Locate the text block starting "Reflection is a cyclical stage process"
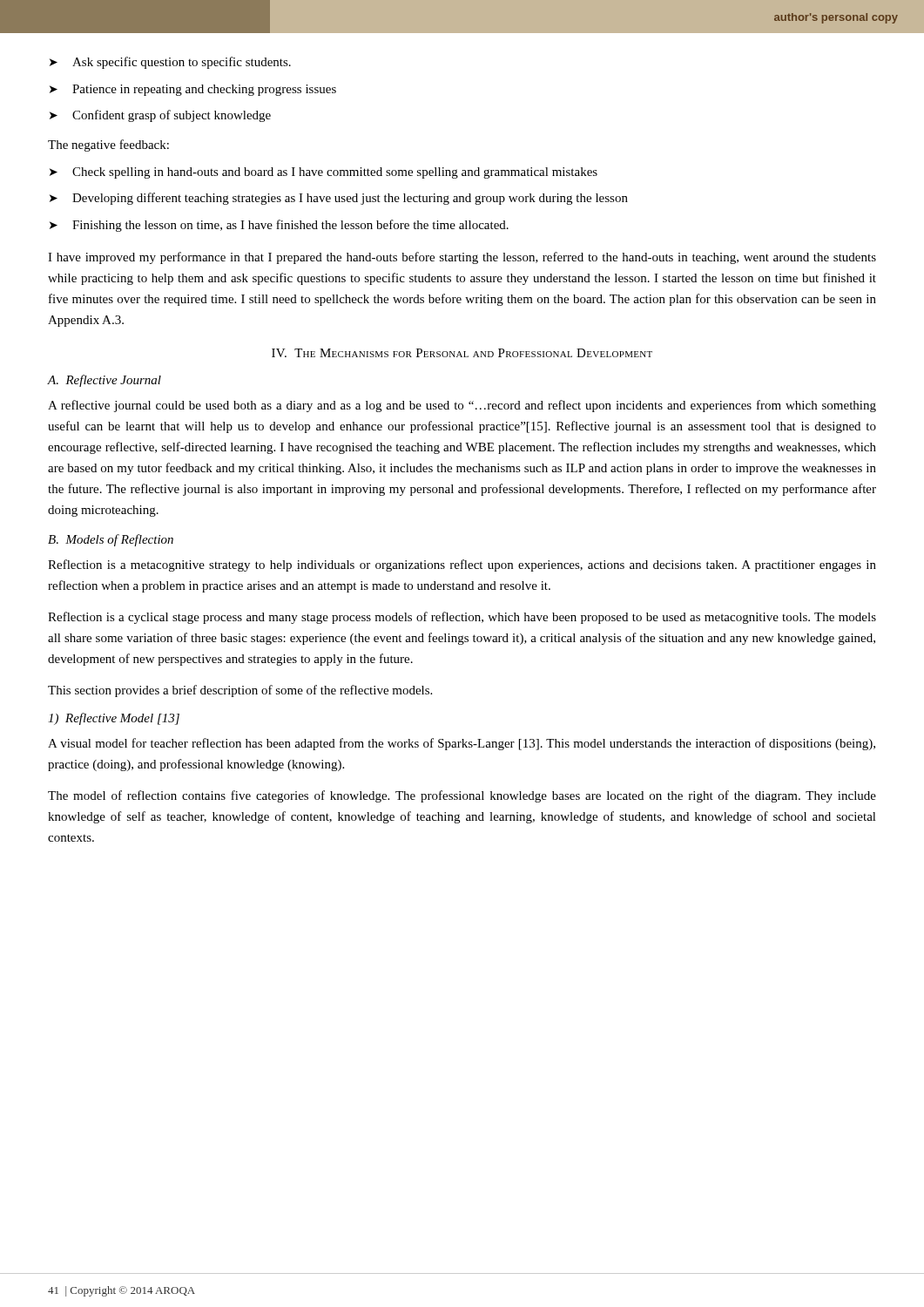 pos(462,638)
